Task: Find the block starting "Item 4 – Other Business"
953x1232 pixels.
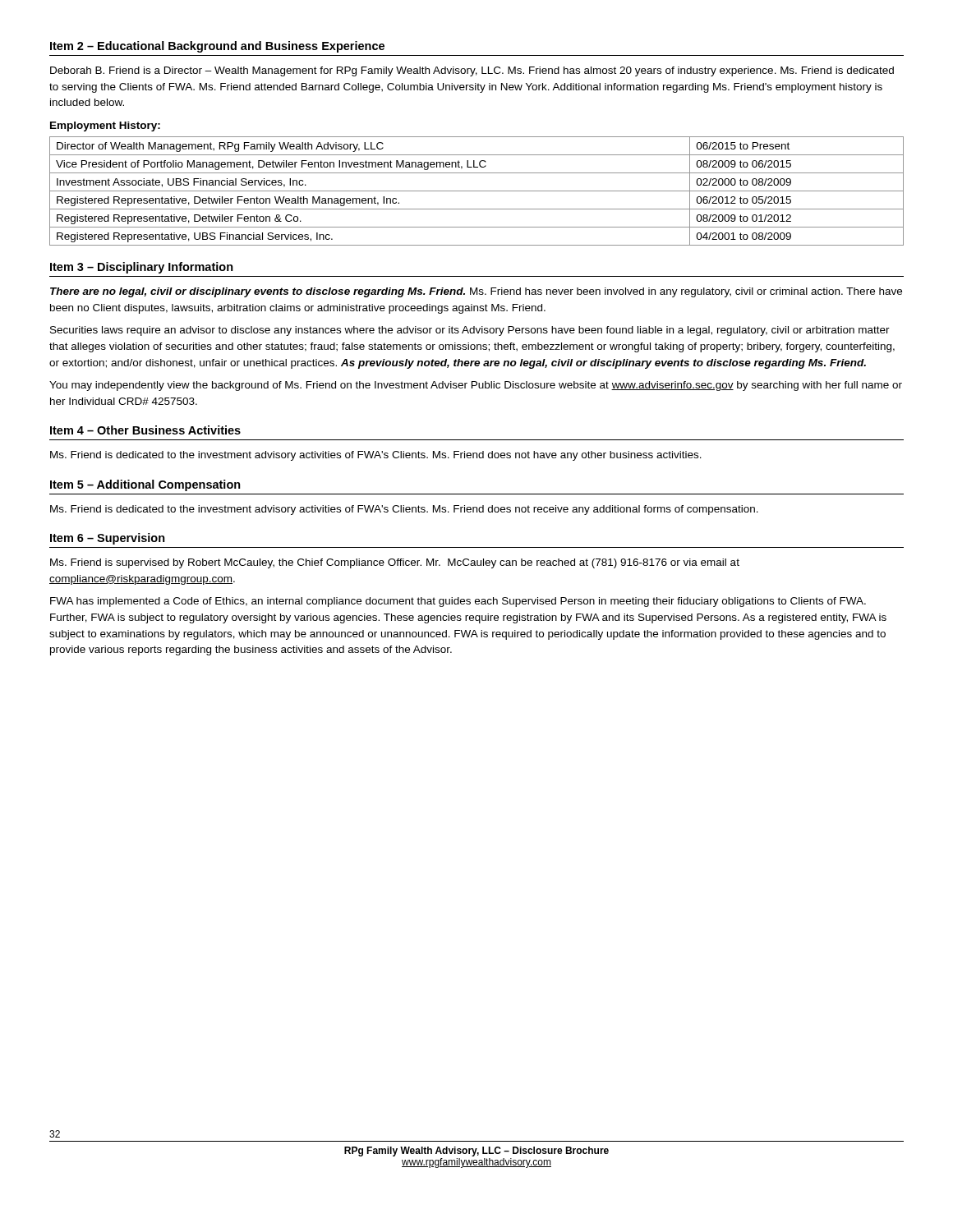Action: [x=145, y=431]
